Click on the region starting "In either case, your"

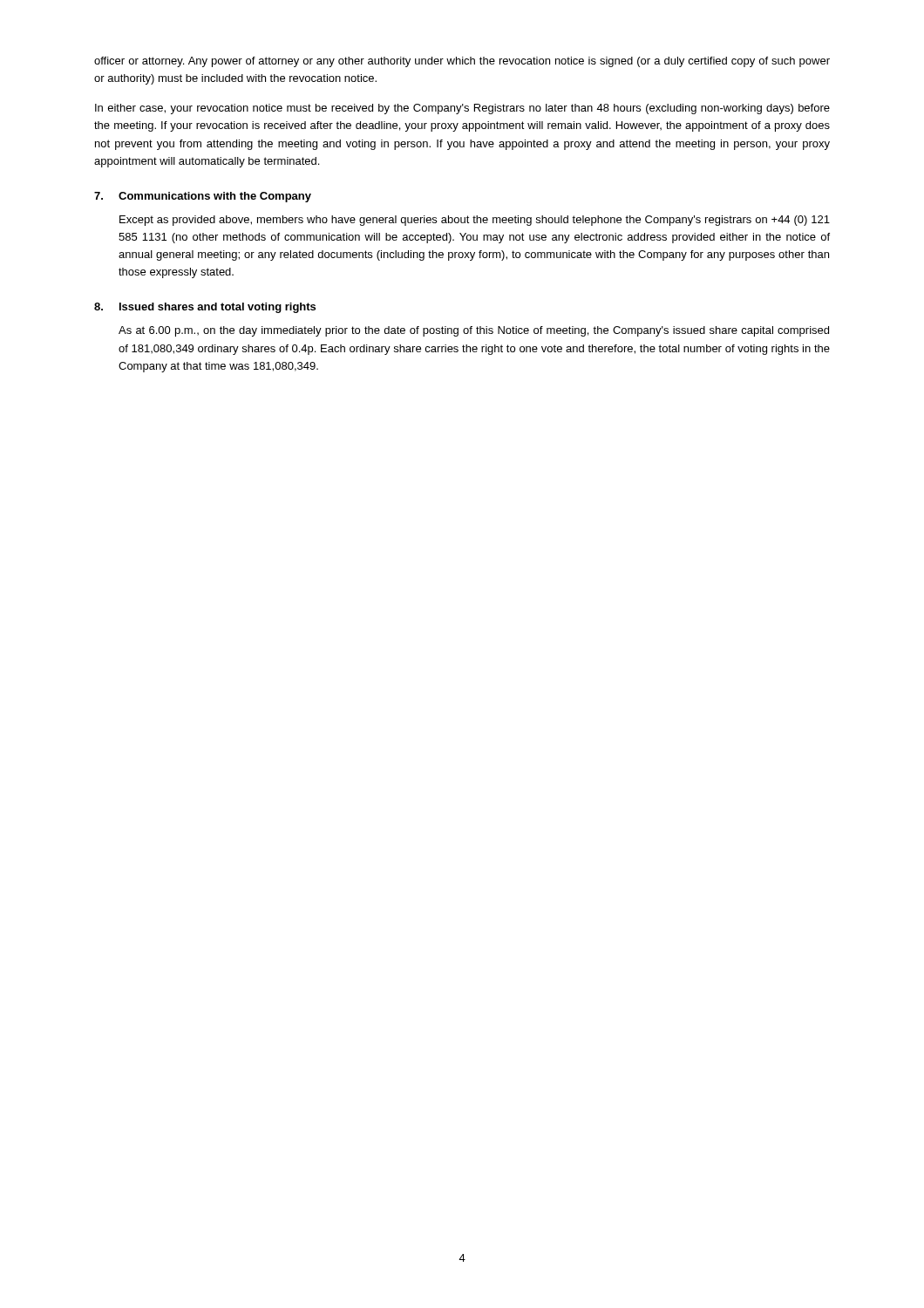[462, 134]
